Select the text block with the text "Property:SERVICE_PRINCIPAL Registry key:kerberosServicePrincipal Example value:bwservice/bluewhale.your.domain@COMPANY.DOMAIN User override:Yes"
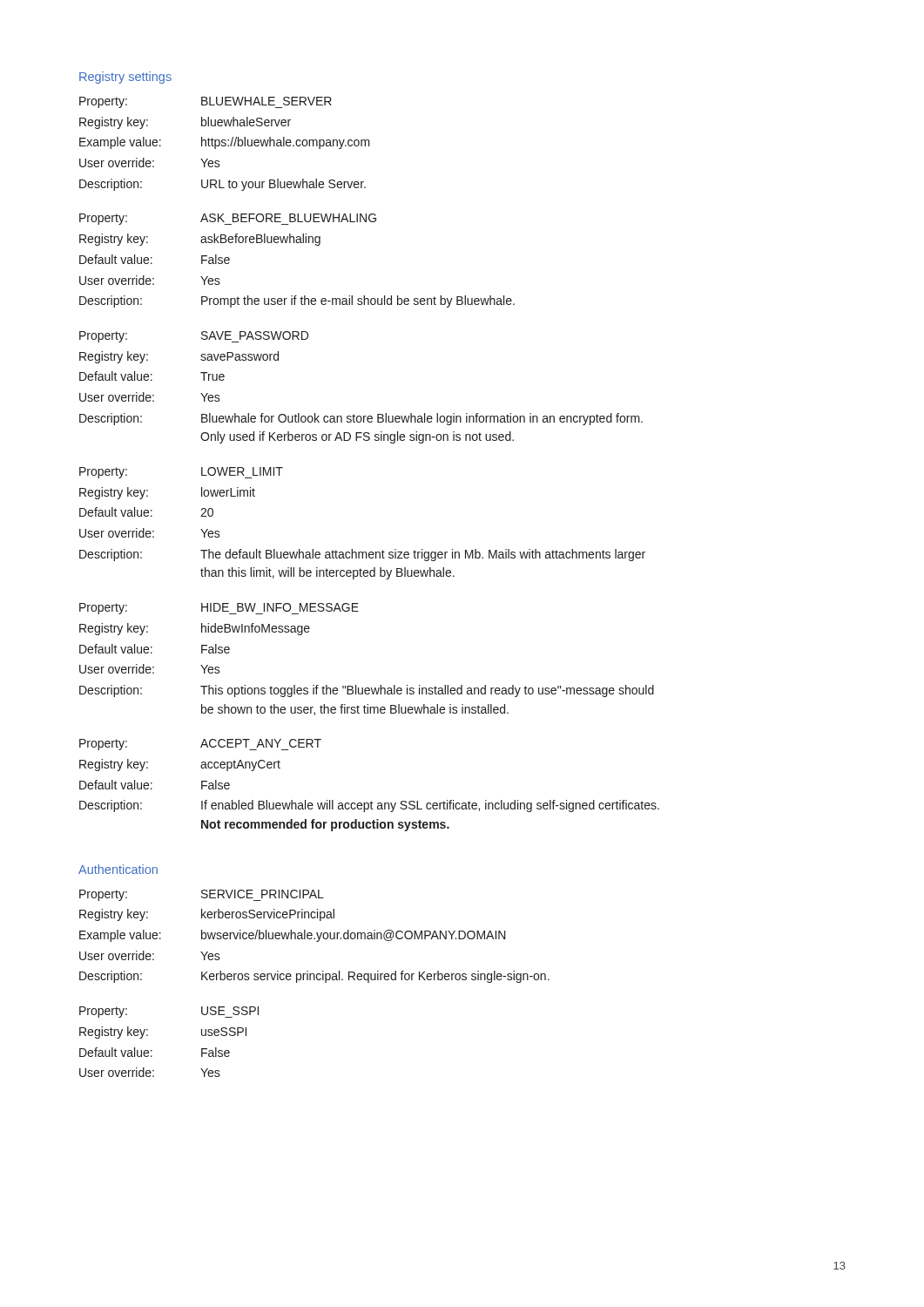This screenshot has width=924, height=1307. [x=462, y=936]
